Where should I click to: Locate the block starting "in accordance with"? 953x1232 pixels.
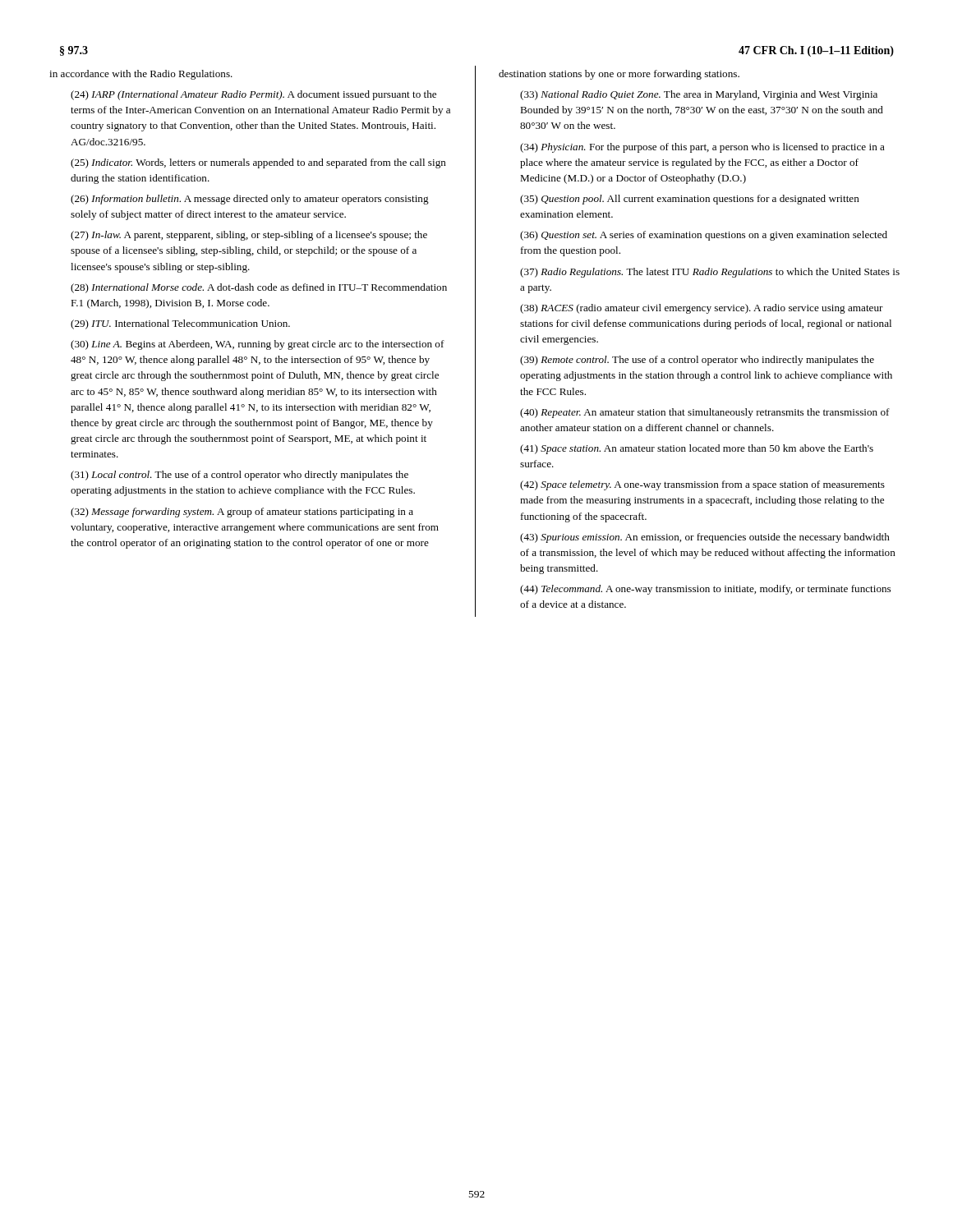pos(141,74)
